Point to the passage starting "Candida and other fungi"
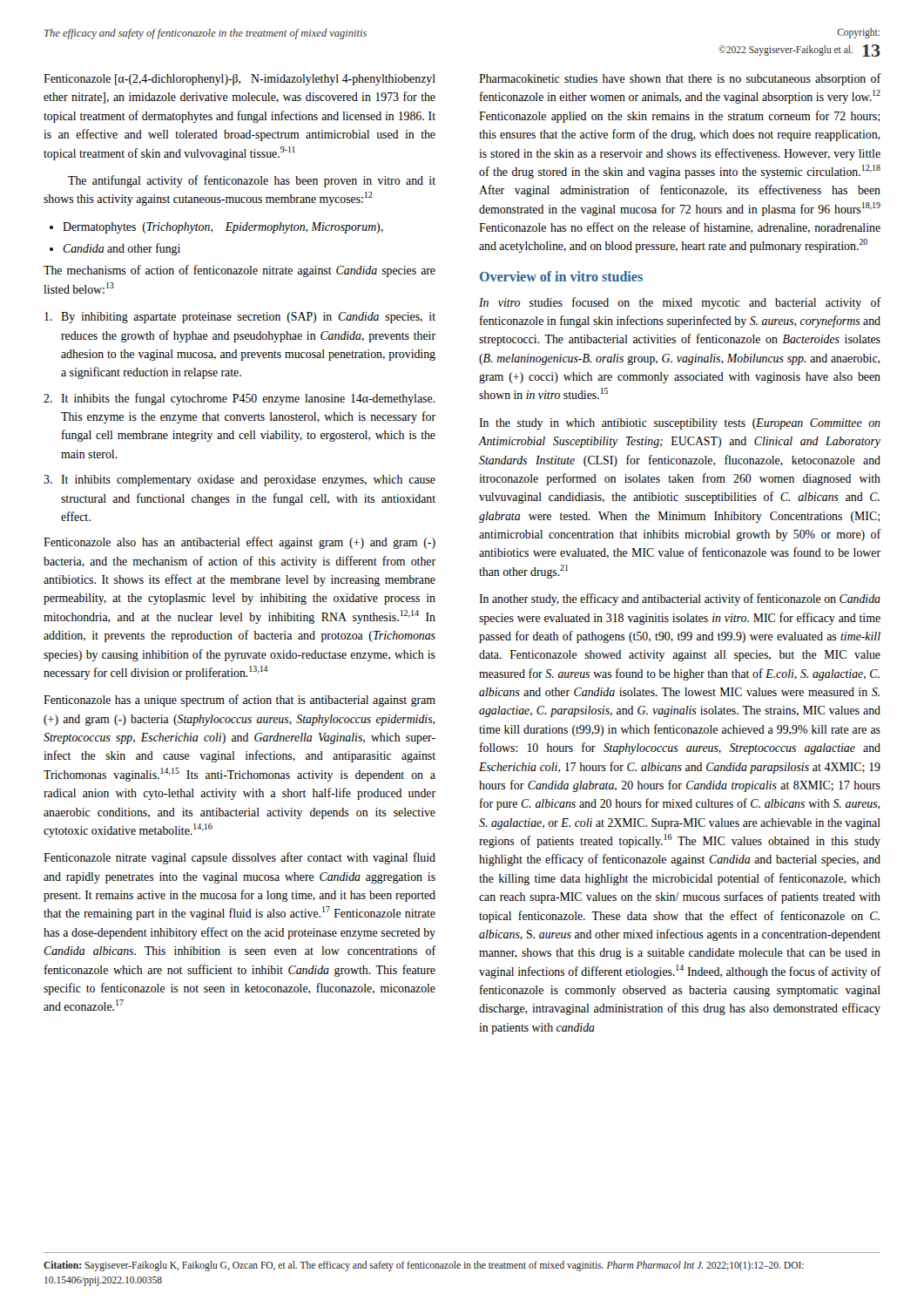 tap(122, 249)
